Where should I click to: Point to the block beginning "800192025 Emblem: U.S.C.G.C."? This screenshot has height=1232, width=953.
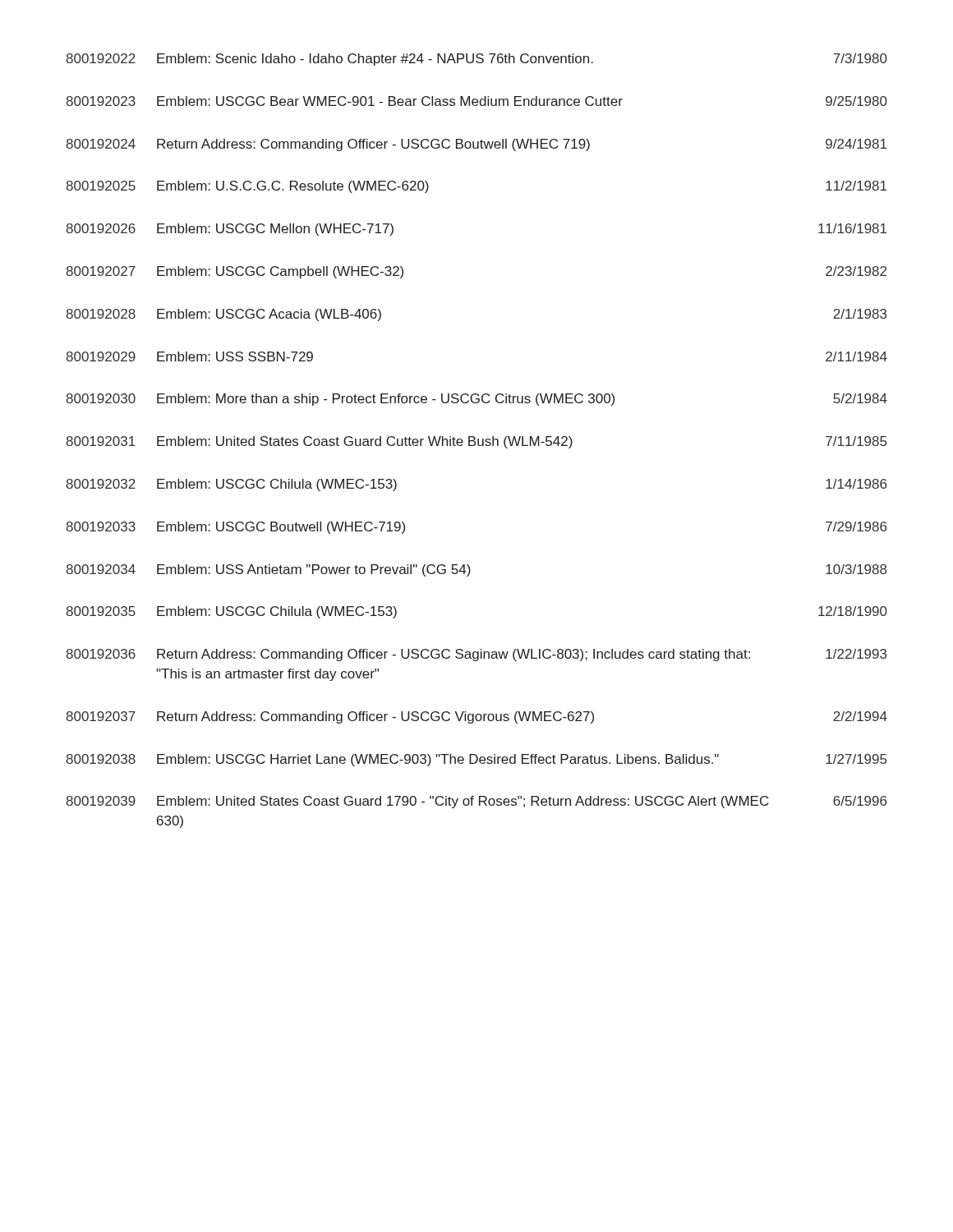click(101, 187)
